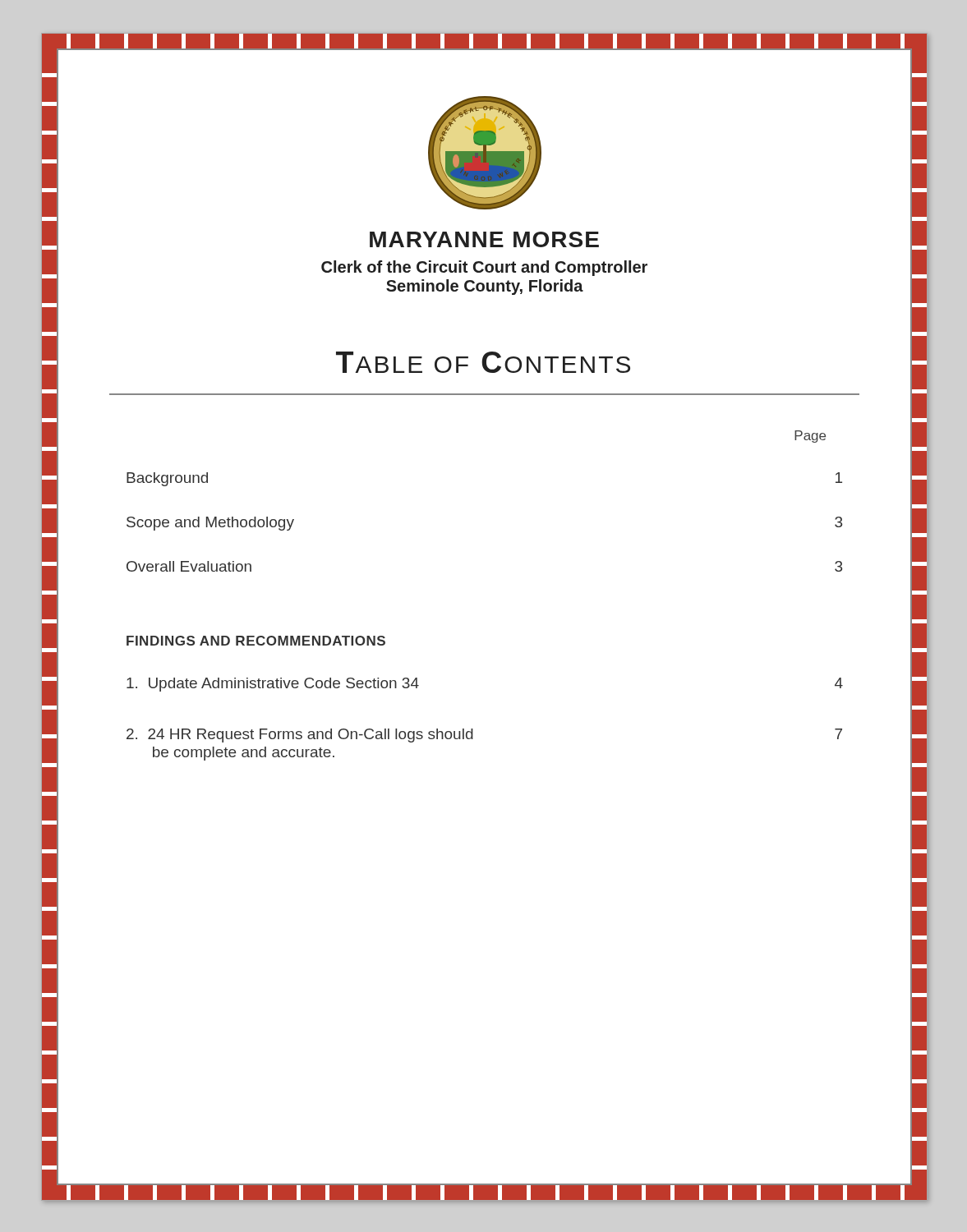Select the passage starting "TABLE OF CONTENTS"

click(x=484, y=363)
